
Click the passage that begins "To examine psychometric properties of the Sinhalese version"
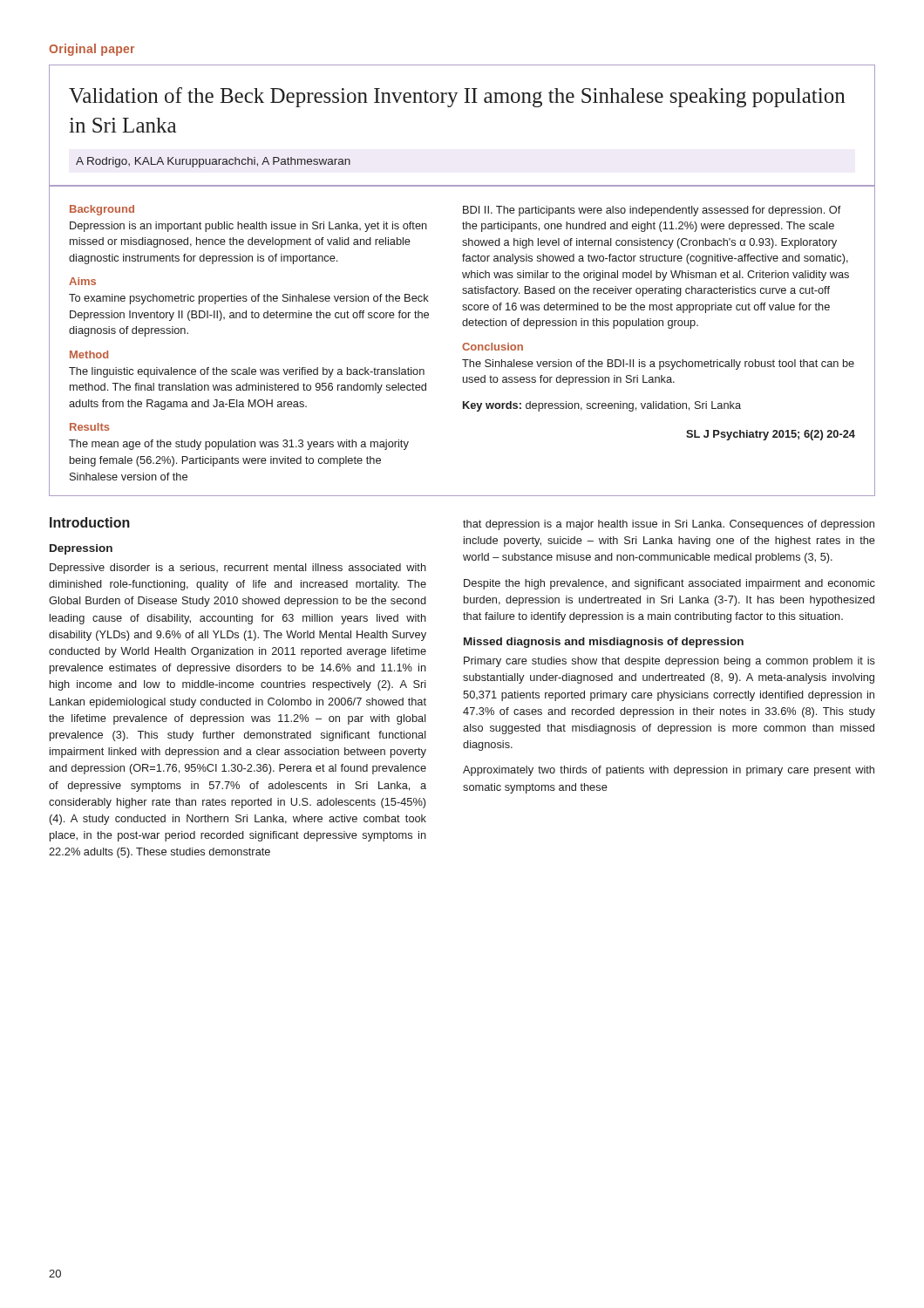point(249,314)
